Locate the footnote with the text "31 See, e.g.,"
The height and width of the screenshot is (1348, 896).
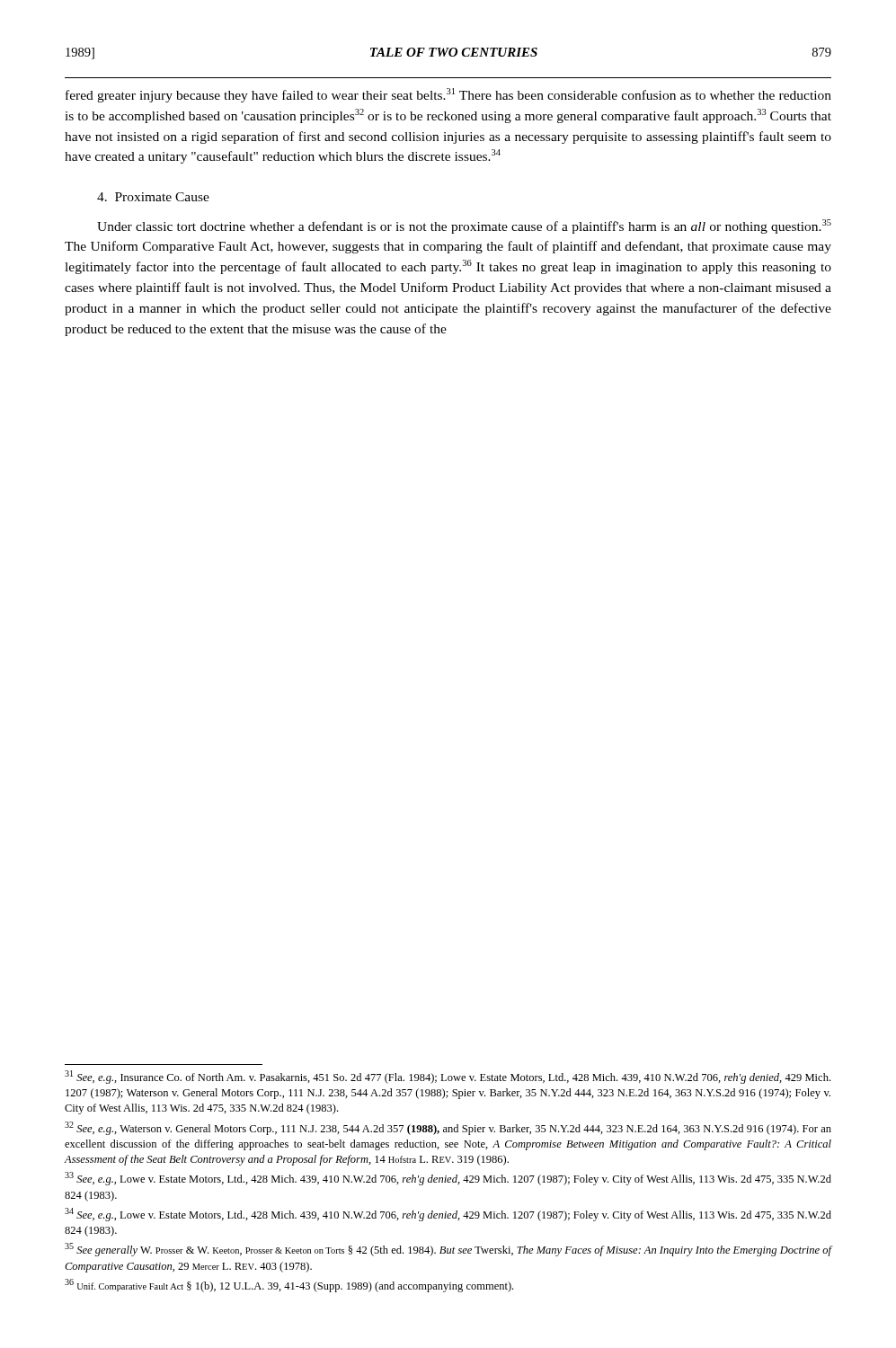click(x=448, y=1092)
